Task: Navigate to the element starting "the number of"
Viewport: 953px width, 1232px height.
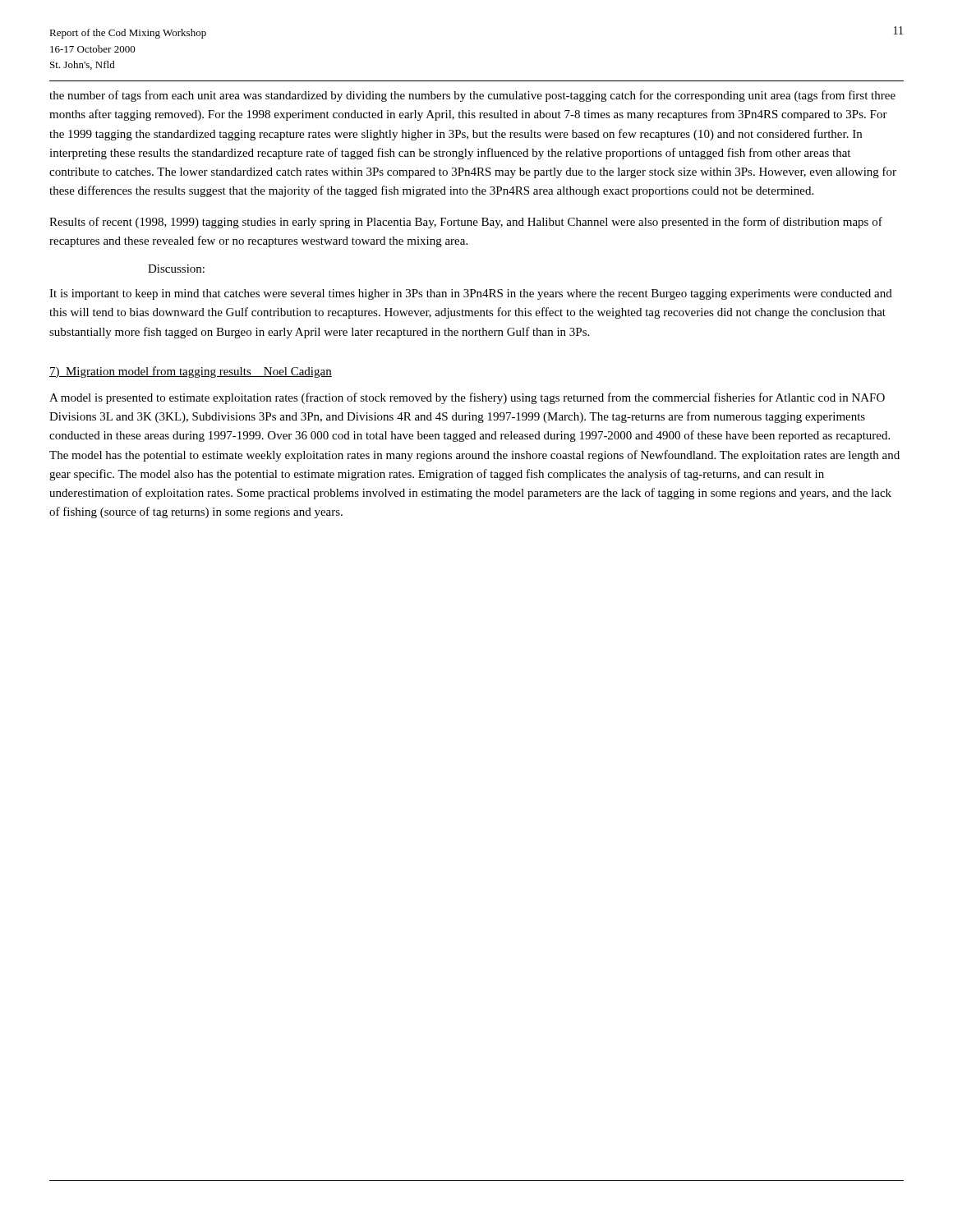Action: pos(473,143)
